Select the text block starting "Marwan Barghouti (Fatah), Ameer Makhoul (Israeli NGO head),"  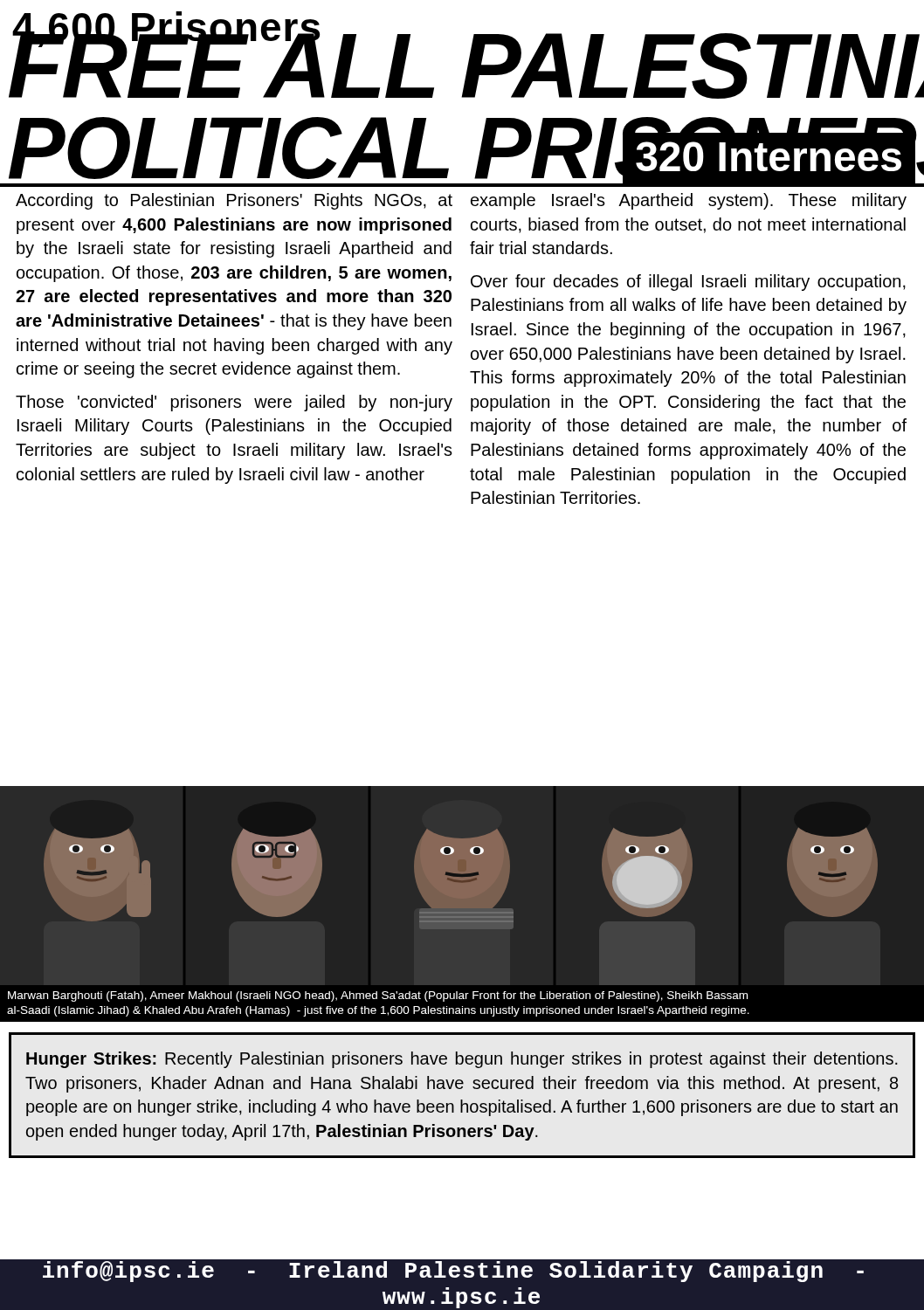pyautogui.click(x=378, y=1003)
